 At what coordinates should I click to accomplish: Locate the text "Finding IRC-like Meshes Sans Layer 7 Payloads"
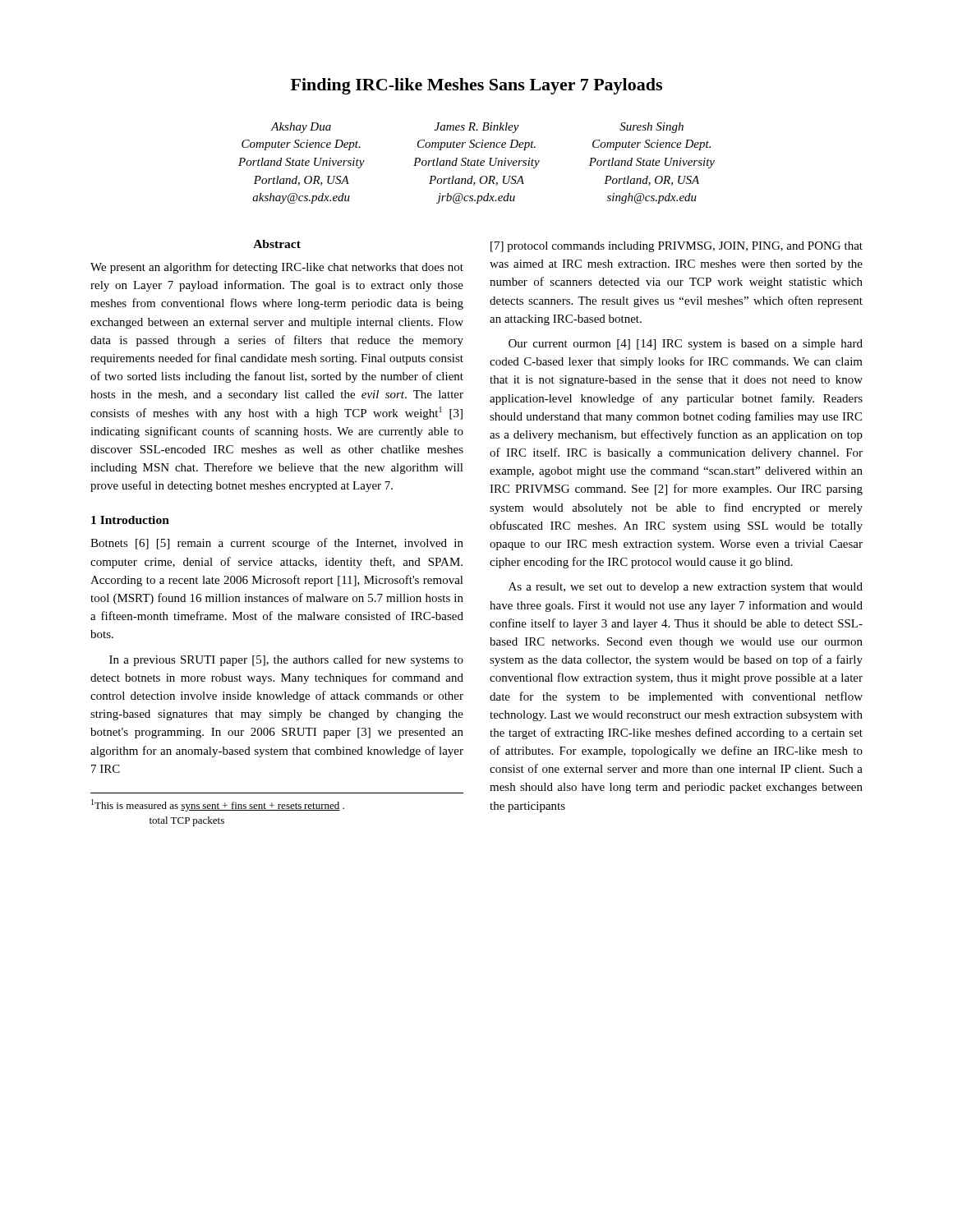tap(476, 84)
